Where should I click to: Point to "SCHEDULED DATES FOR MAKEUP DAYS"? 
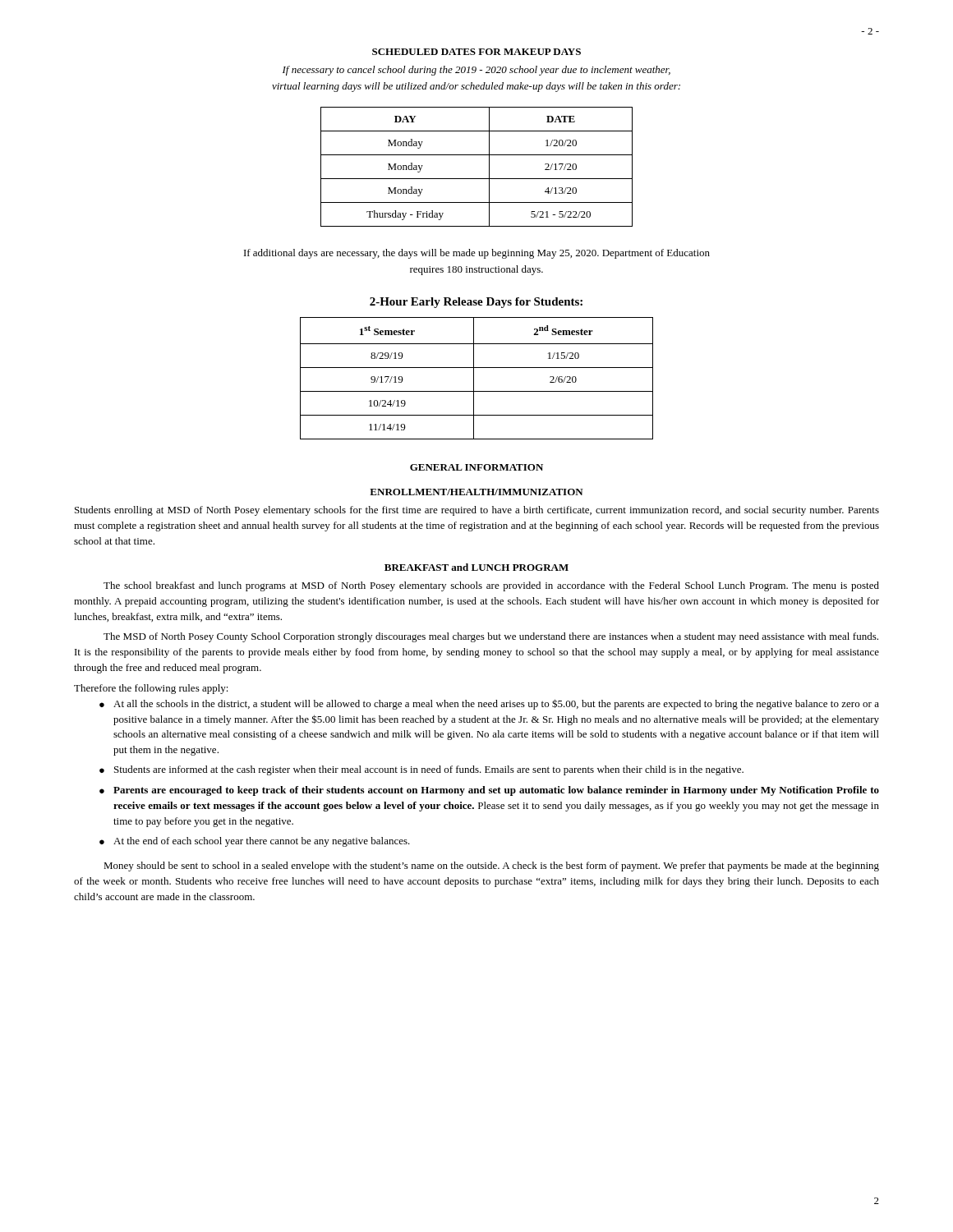pyautogui.click(x=476, y=51)
